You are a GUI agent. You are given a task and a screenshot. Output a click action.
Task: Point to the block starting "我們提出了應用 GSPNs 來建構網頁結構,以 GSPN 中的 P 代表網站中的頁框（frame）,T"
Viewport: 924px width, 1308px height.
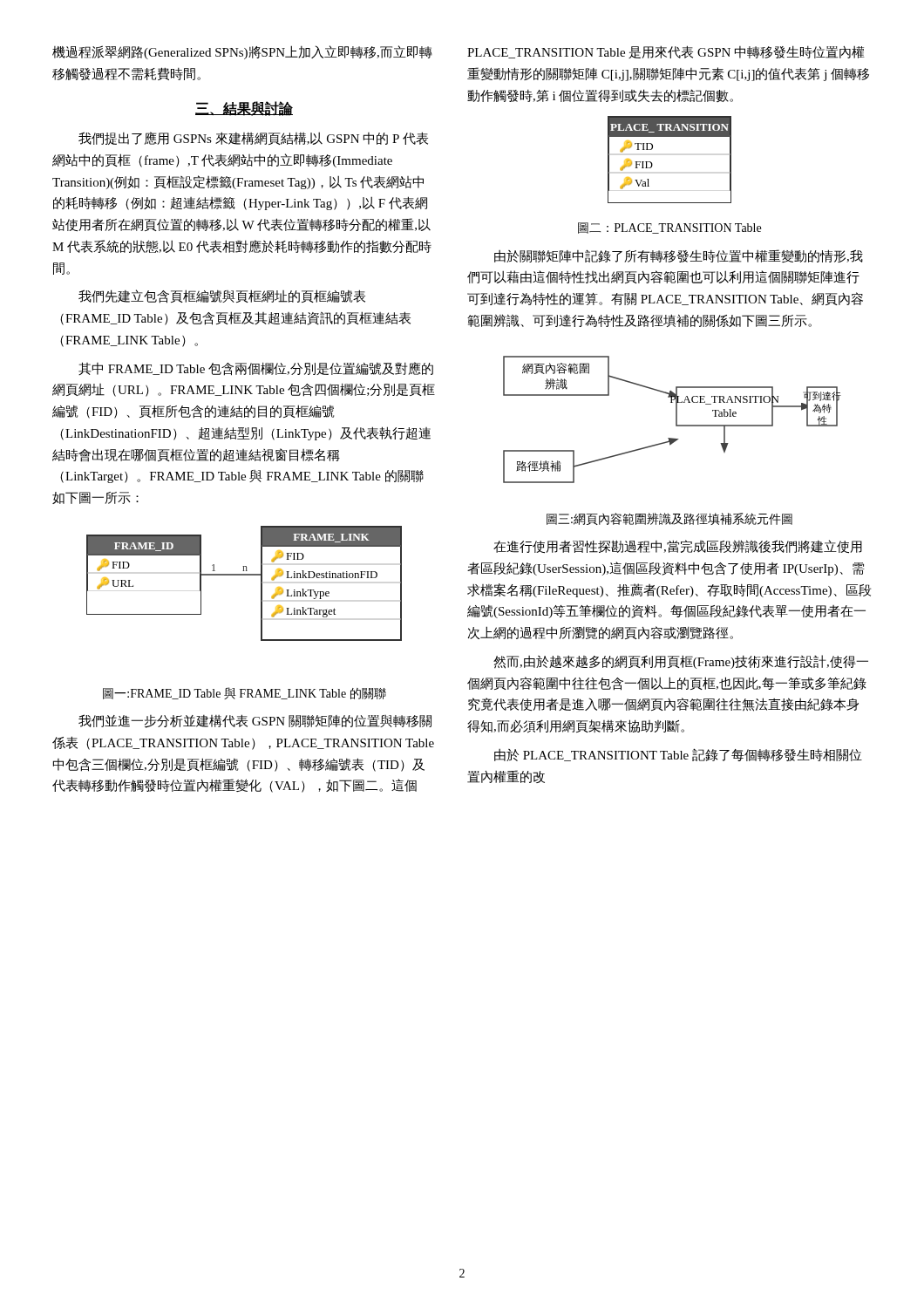[x=242, y=203]
